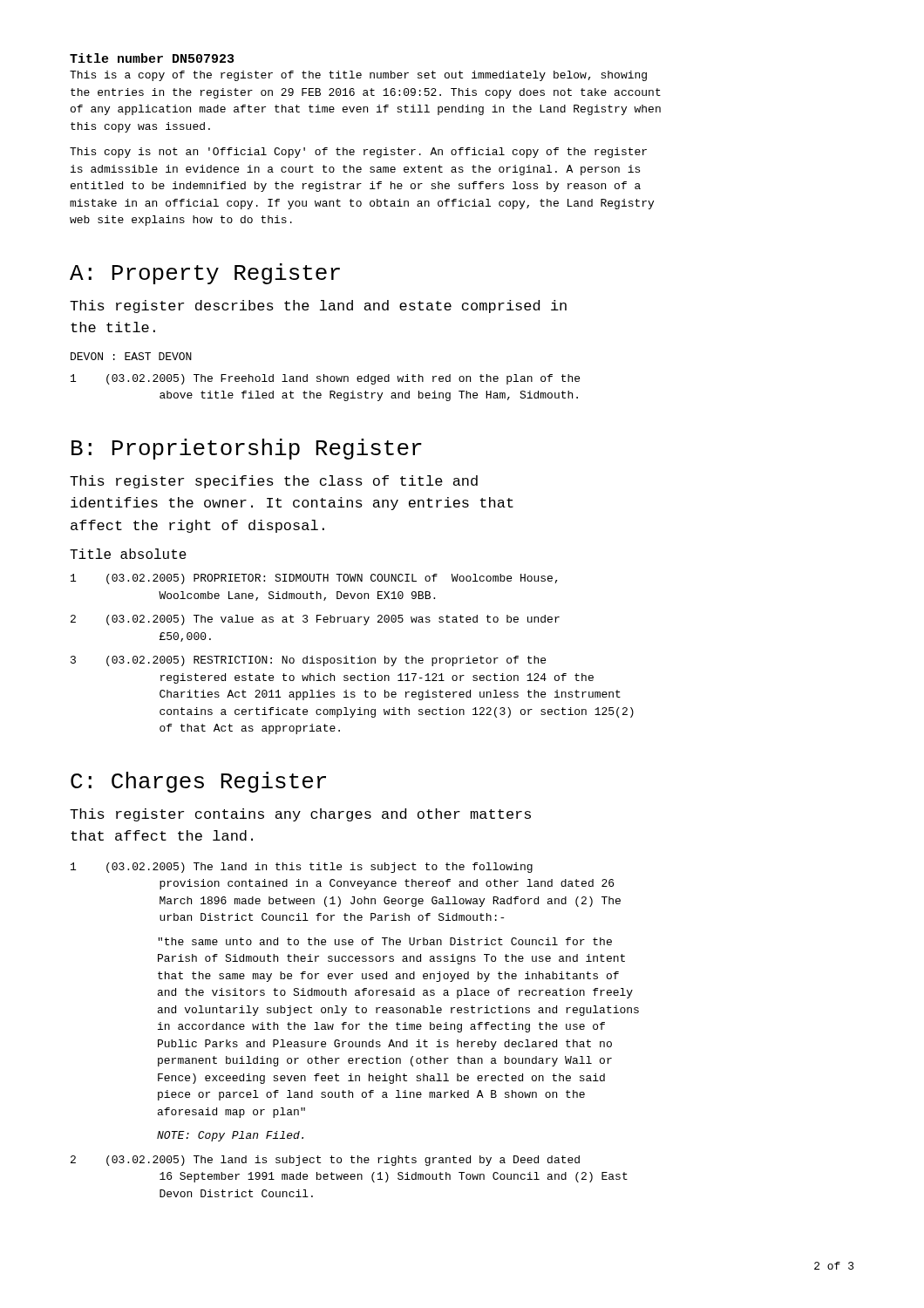This screenshot has height=1308, width=924.
Task: Where does it say "NOTE: Copy Plan Filed."?
Action: (x=232, y=1136)
